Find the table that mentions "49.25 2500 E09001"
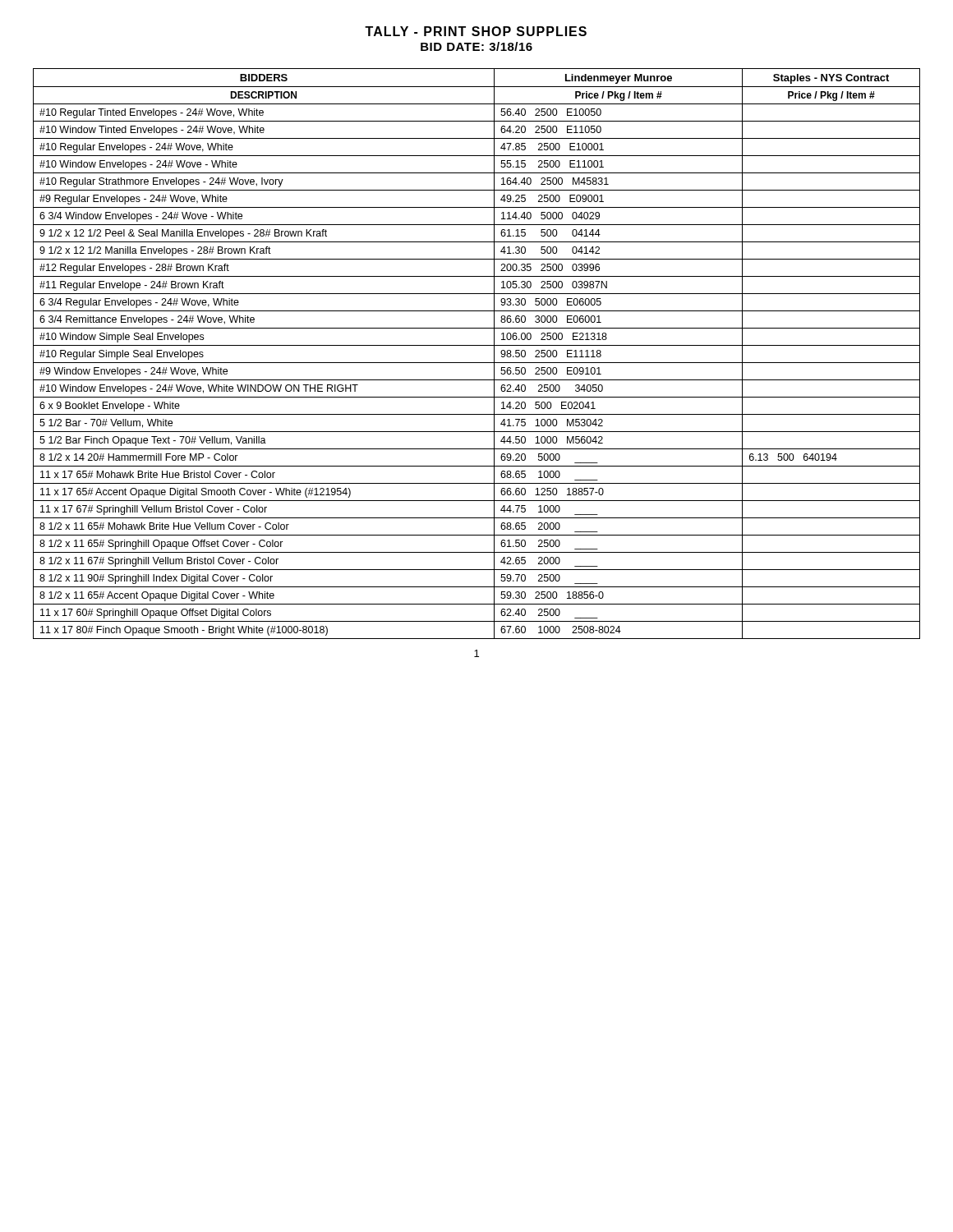The image size is (953, 1232). 476,354
